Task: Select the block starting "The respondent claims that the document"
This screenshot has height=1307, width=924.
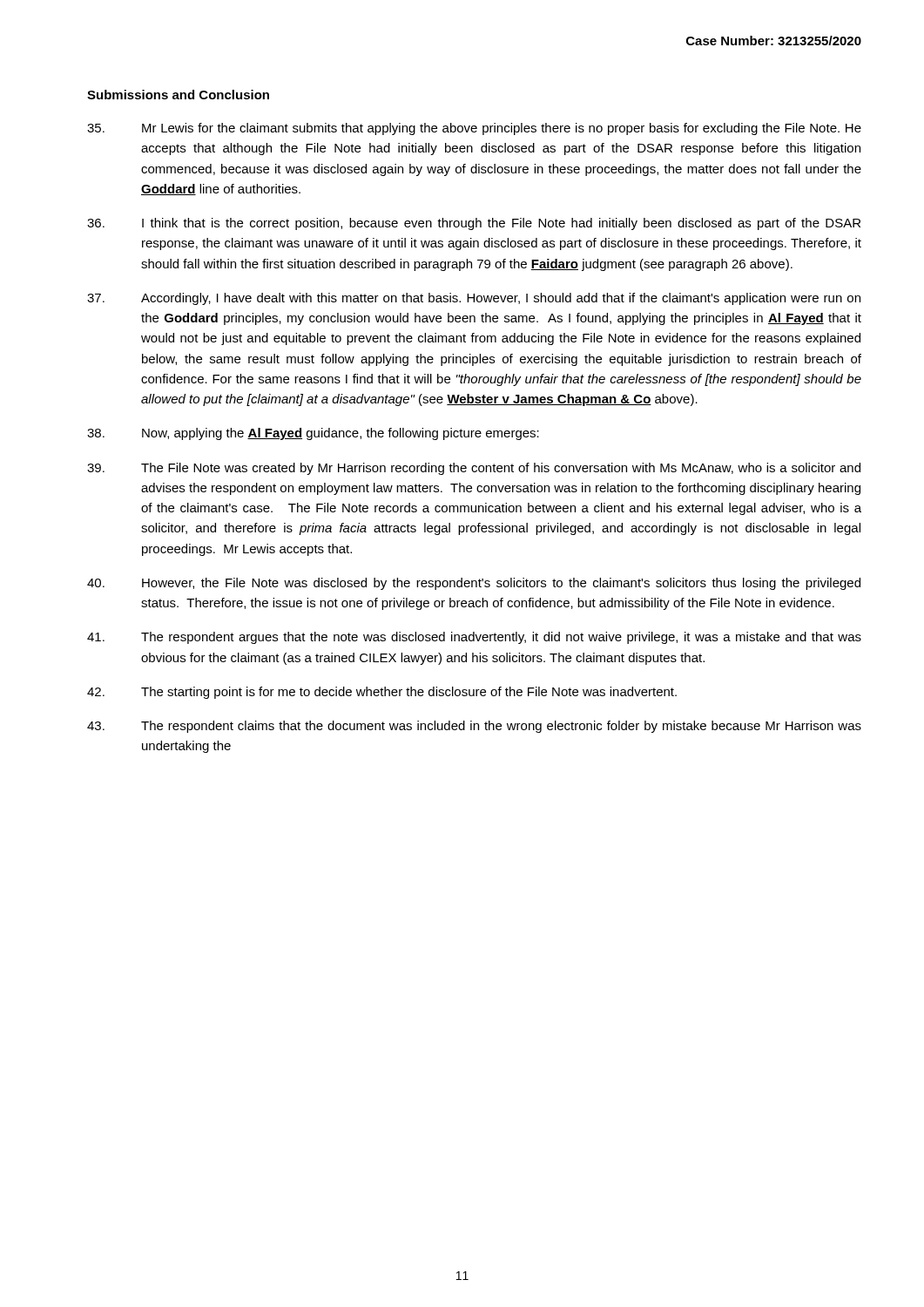Action: click(474, 736)
